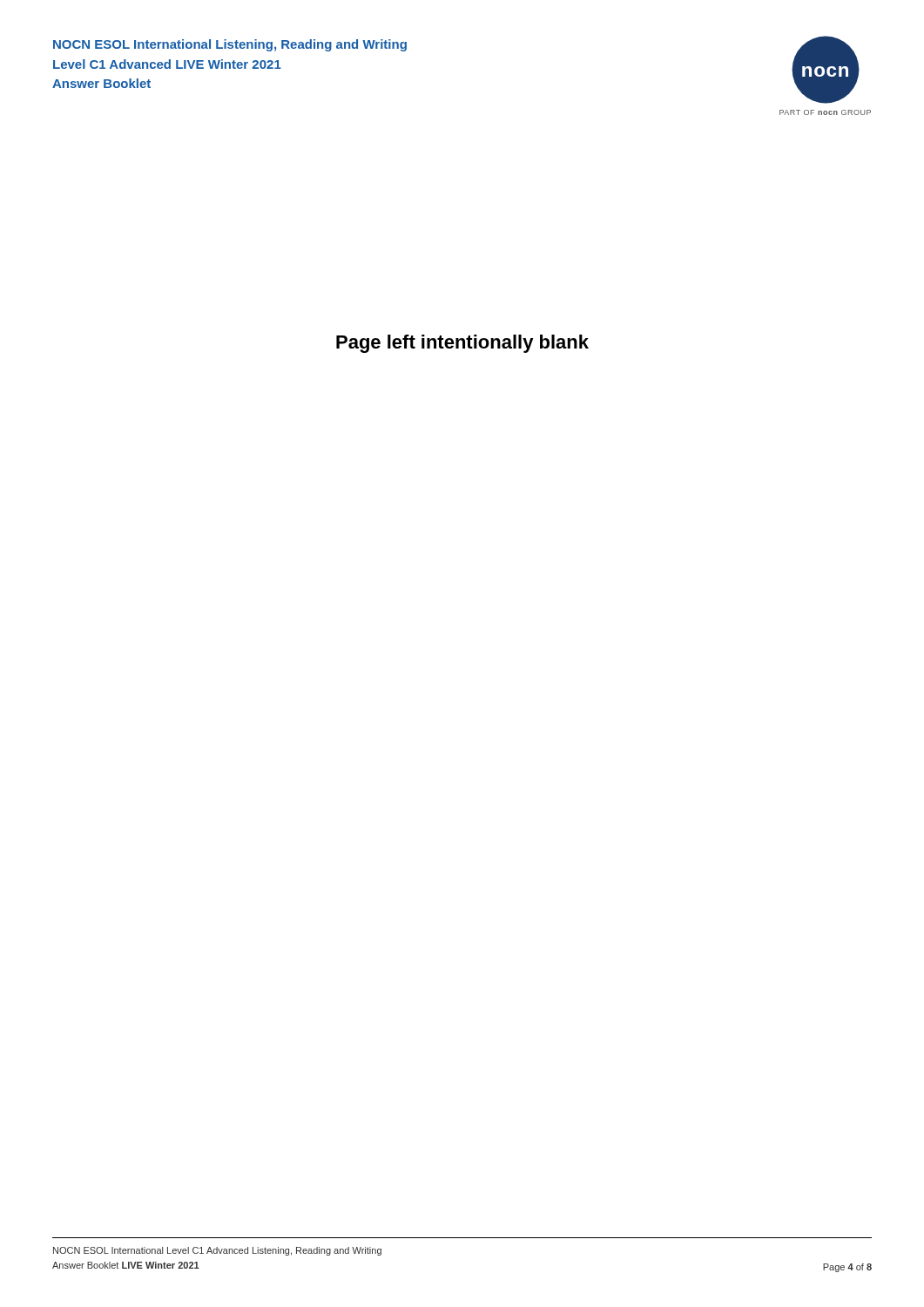
Task: Point to "Page left intentionally blank"
Action: 462,342
